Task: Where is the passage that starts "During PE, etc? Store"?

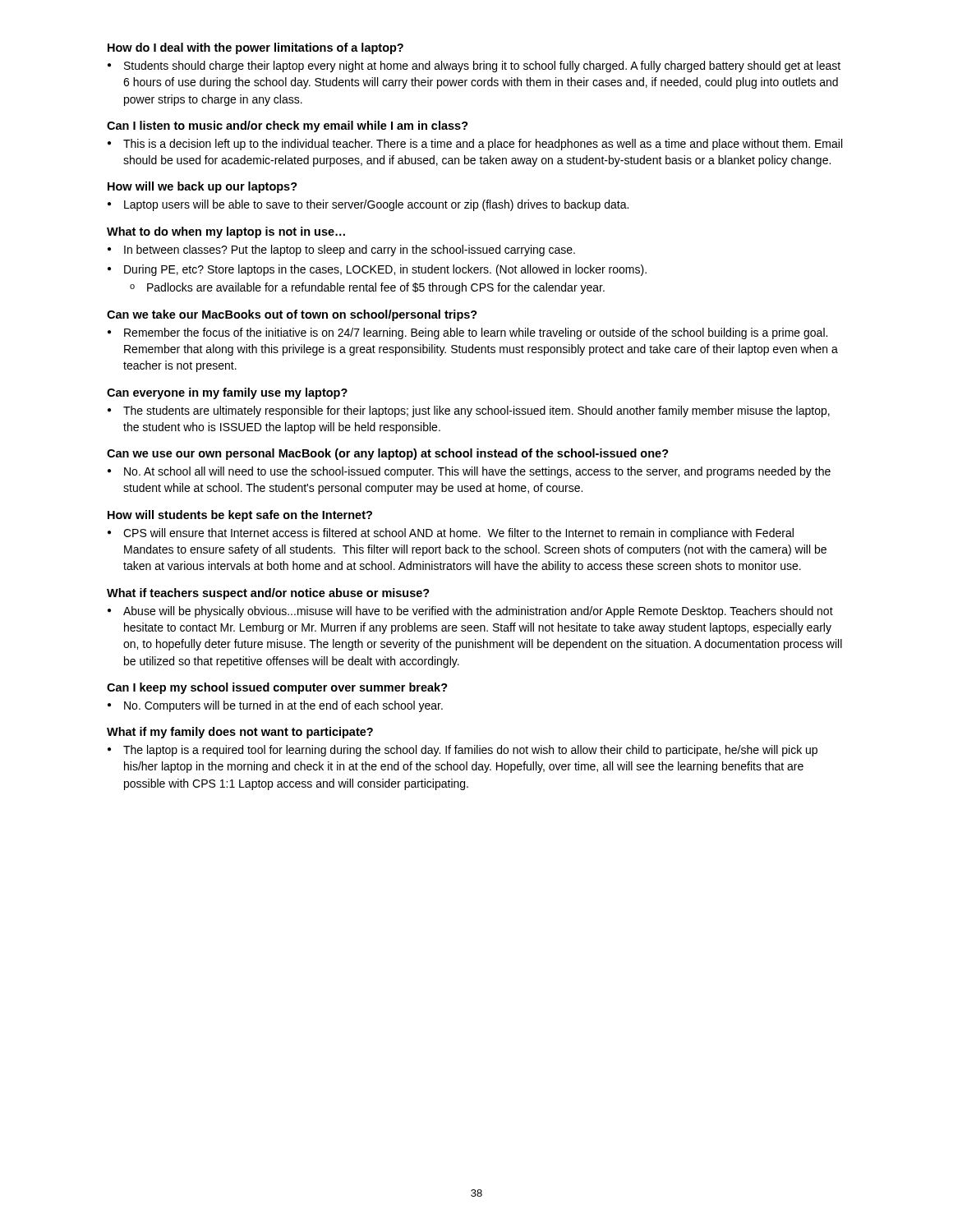Action: (x=485, y=280)
